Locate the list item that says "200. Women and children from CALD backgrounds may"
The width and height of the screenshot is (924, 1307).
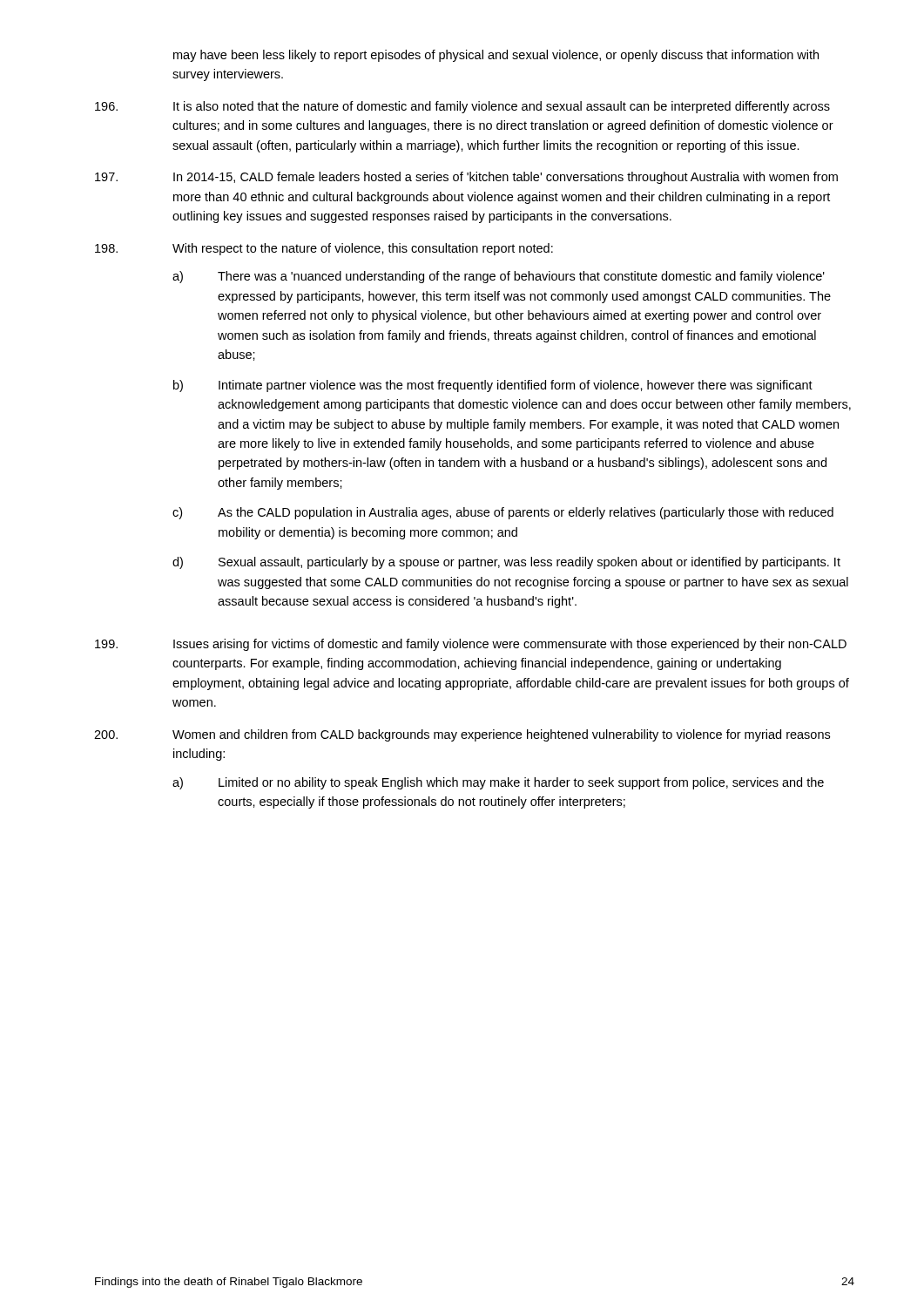point(474,773)
